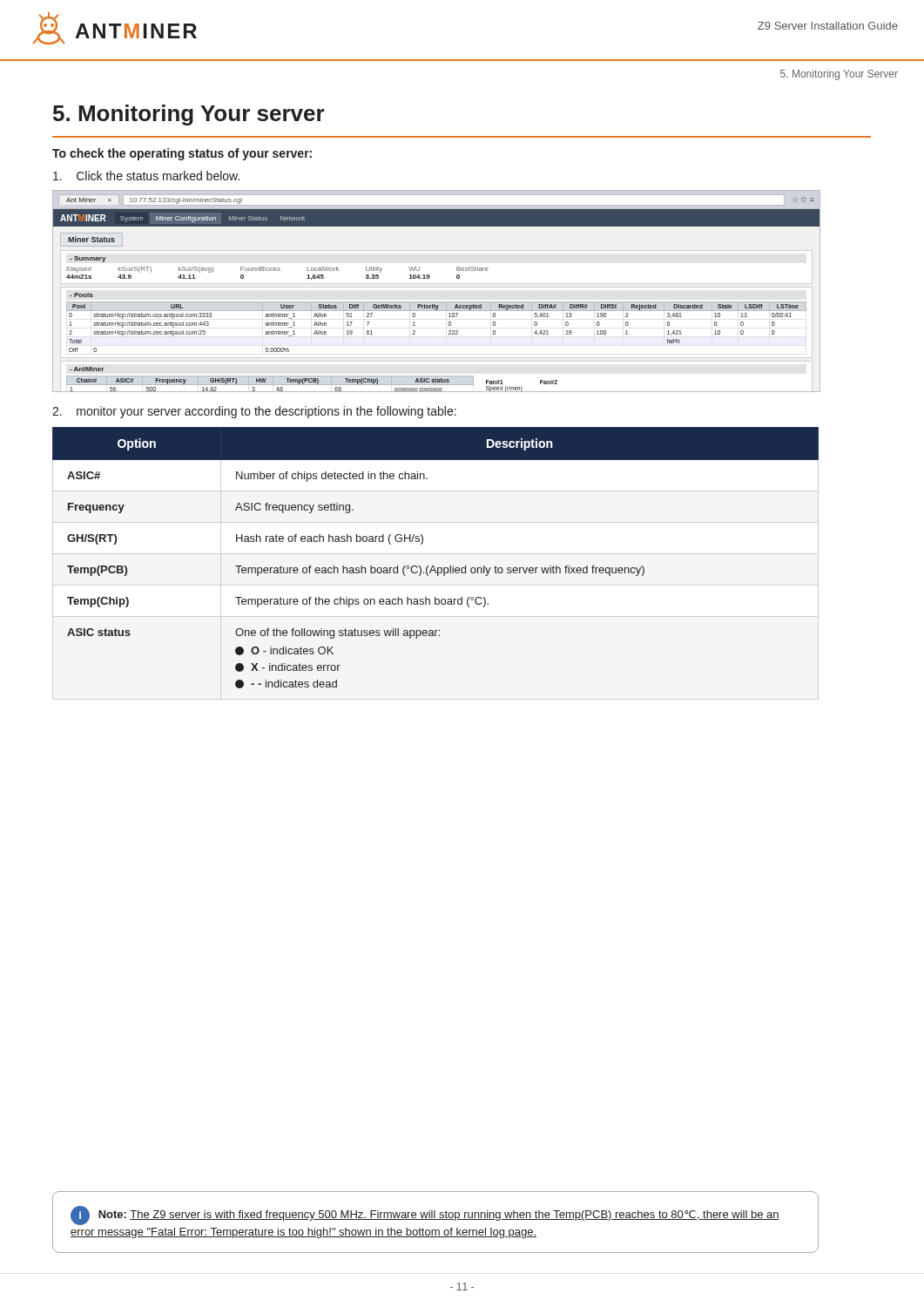Image resolution: width=924 pixels, height=1307 pixels.
Task: Select the text starting "2. monitor your server according to"
Action: pos(255,411)
